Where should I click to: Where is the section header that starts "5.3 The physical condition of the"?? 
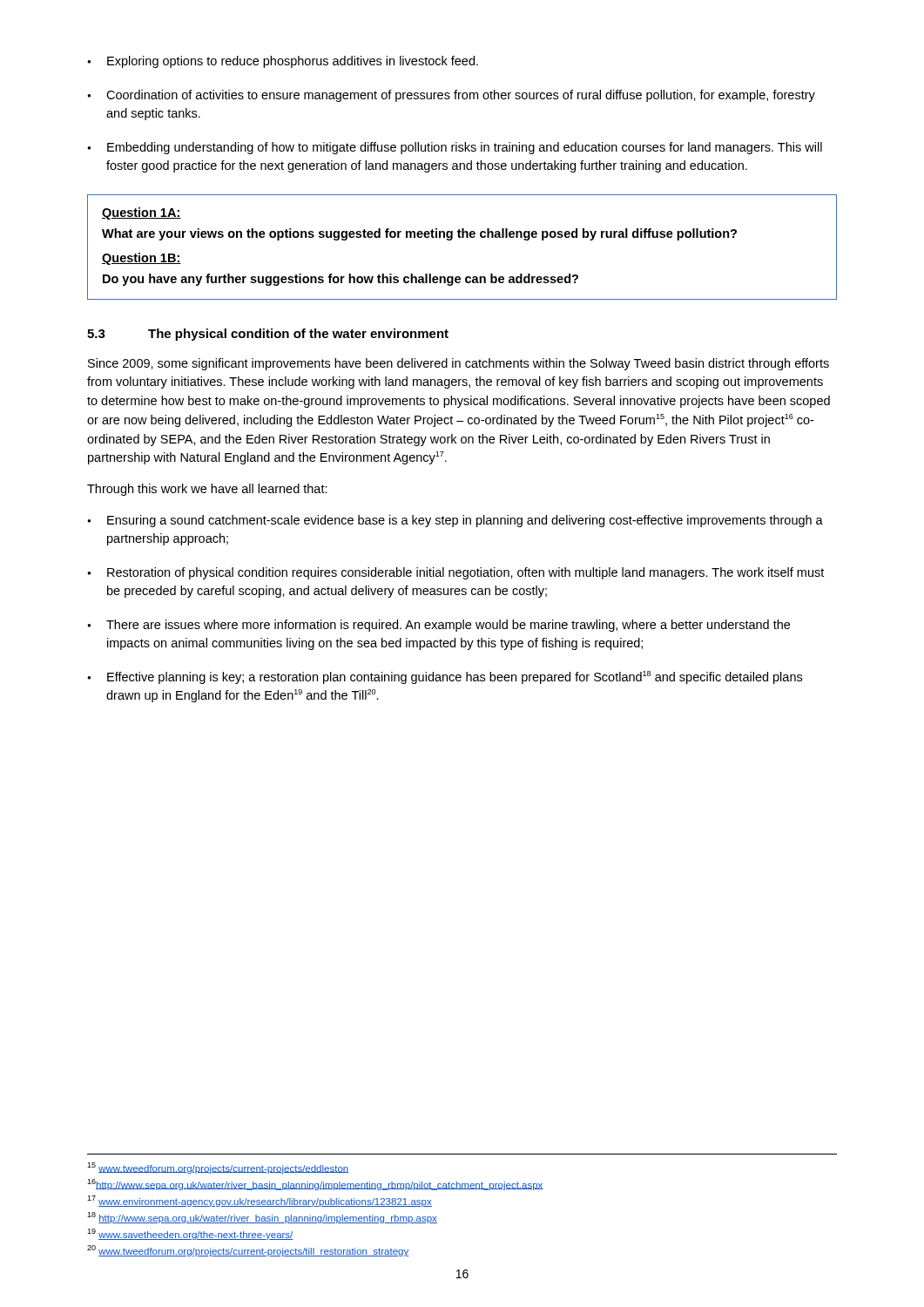[x=268, y=333]
